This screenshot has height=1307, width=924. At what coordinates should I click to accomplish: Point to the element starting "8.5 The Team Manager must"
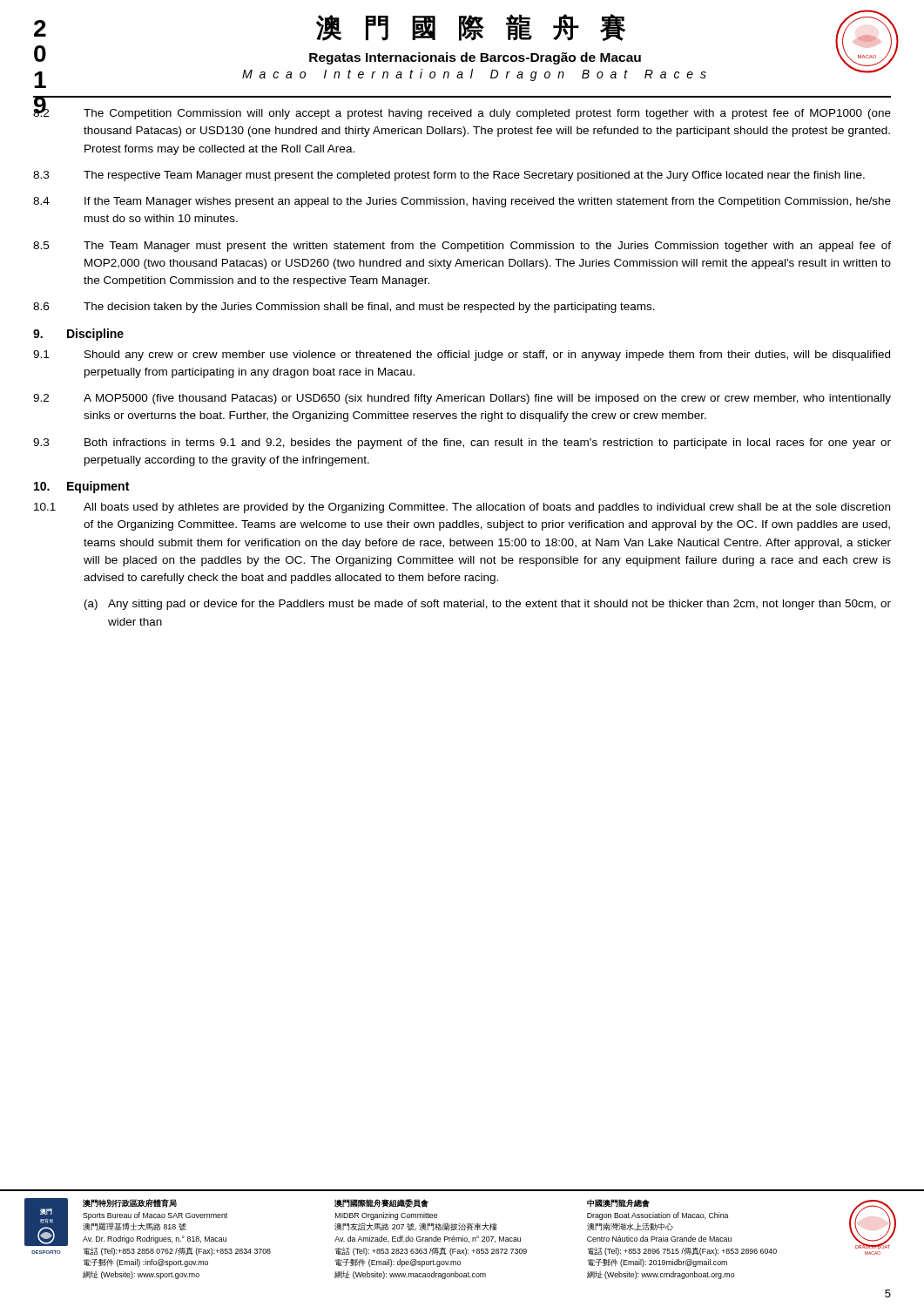pyautogui.click(x=462, y=263)
